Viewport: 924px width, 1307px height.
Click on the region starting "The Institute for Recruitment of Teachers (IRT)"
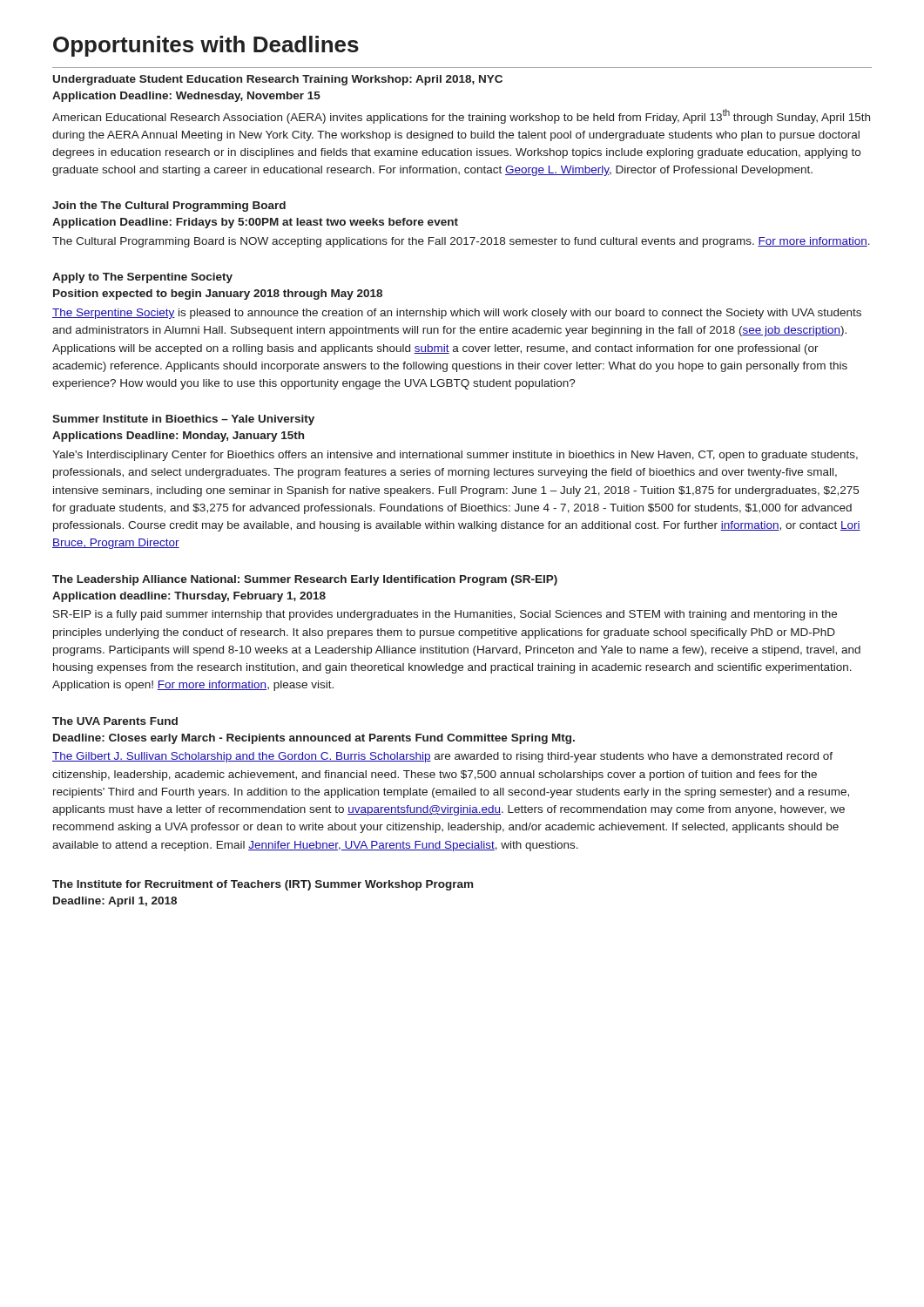(x=462, y=893)
